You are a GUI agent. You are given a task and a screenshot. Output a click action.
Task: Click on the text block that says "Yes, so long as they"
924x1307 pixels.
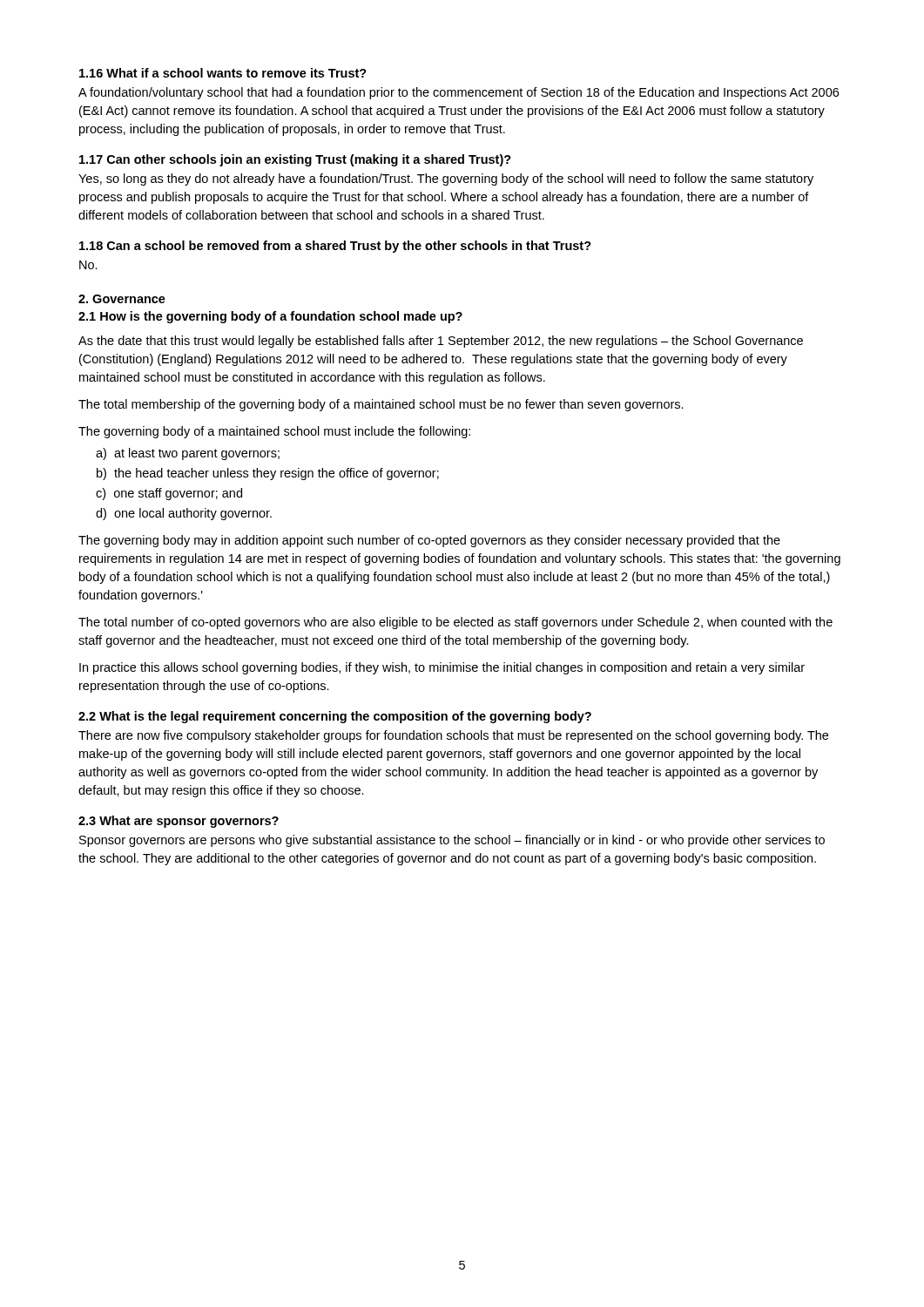tap(446, 197)
